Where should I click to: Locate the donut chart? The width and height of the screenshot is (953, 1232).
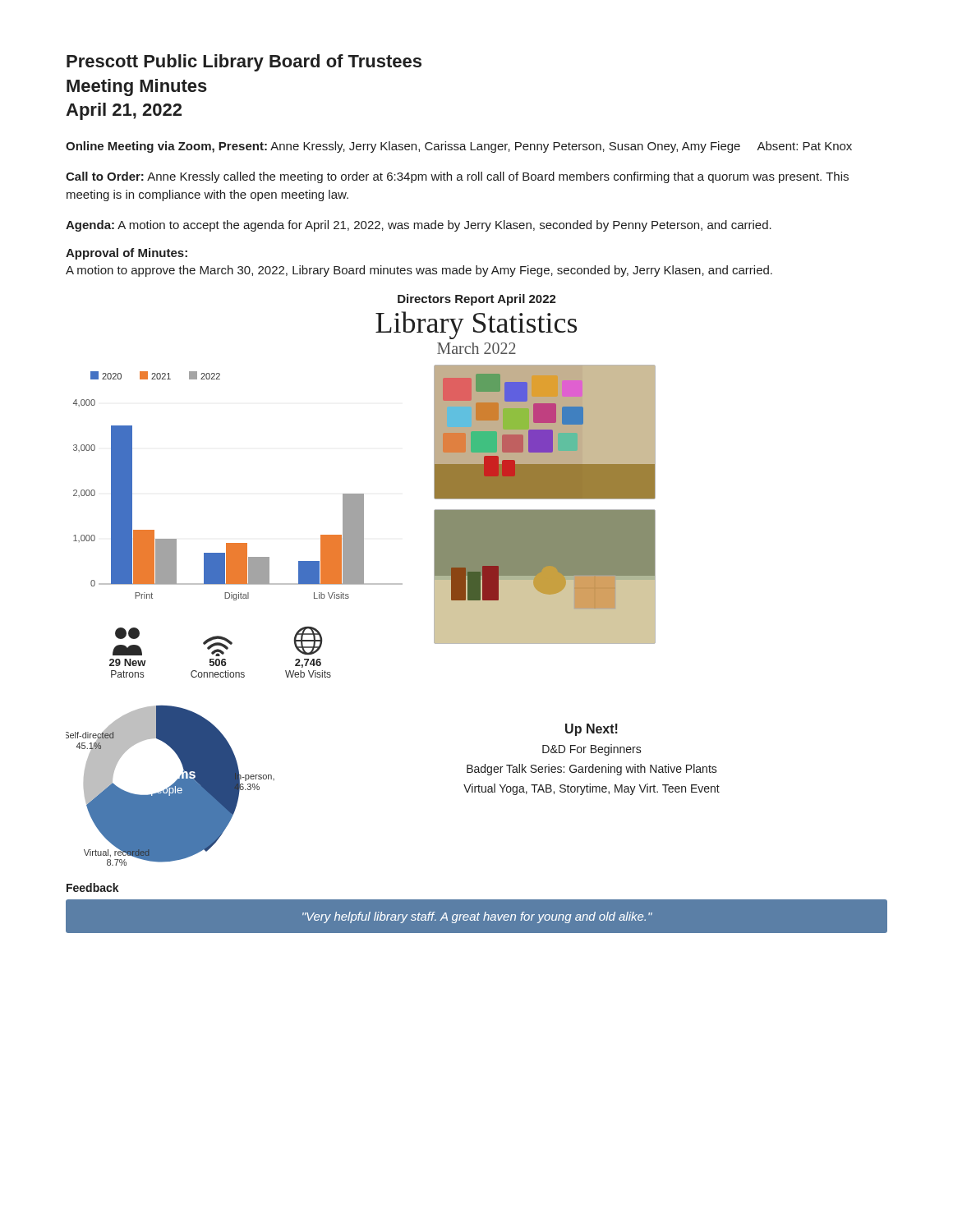coord(173,781)
